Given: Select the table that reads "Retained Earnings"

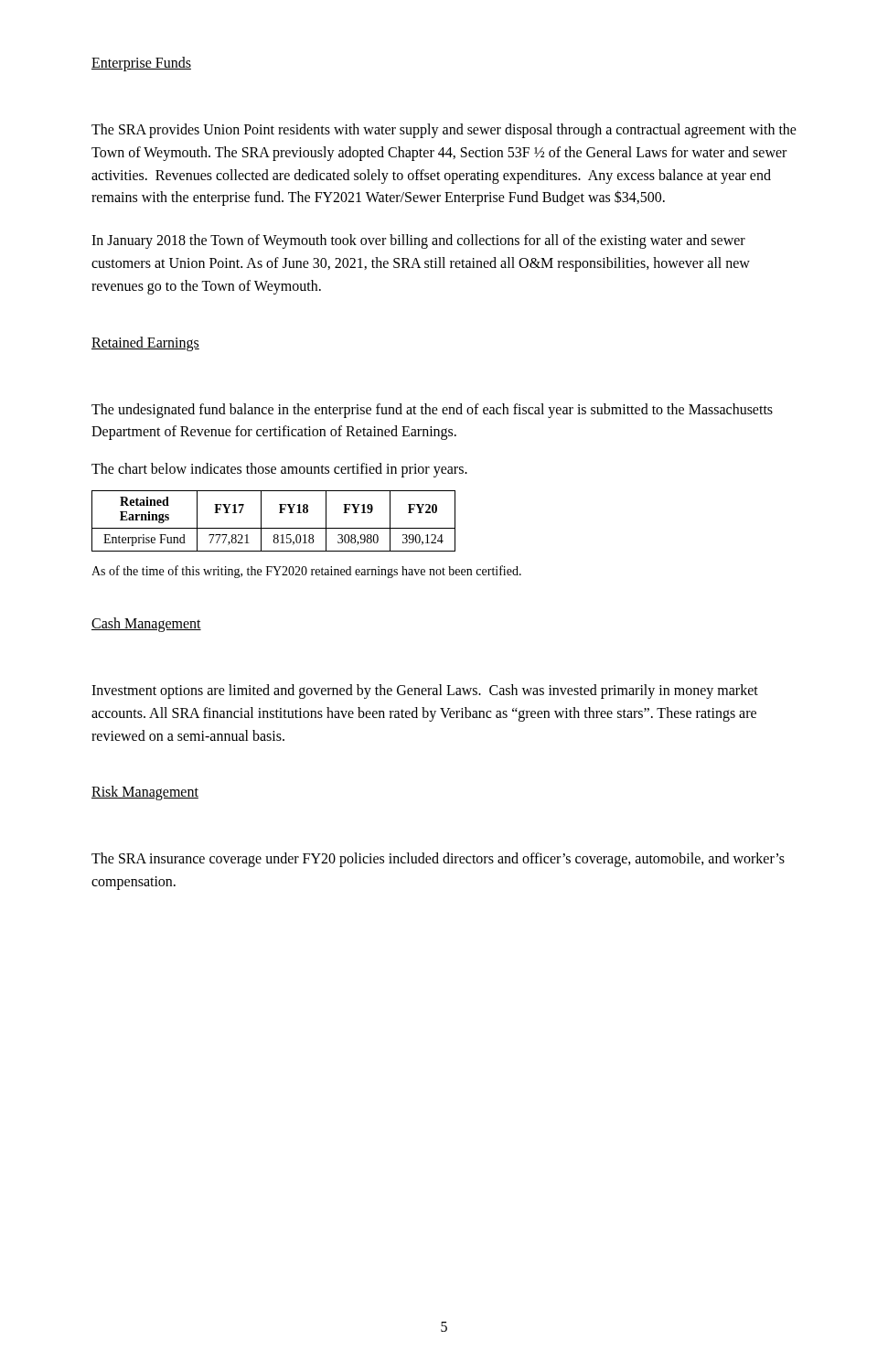Looking at the screenshot, I should [444, 521].
